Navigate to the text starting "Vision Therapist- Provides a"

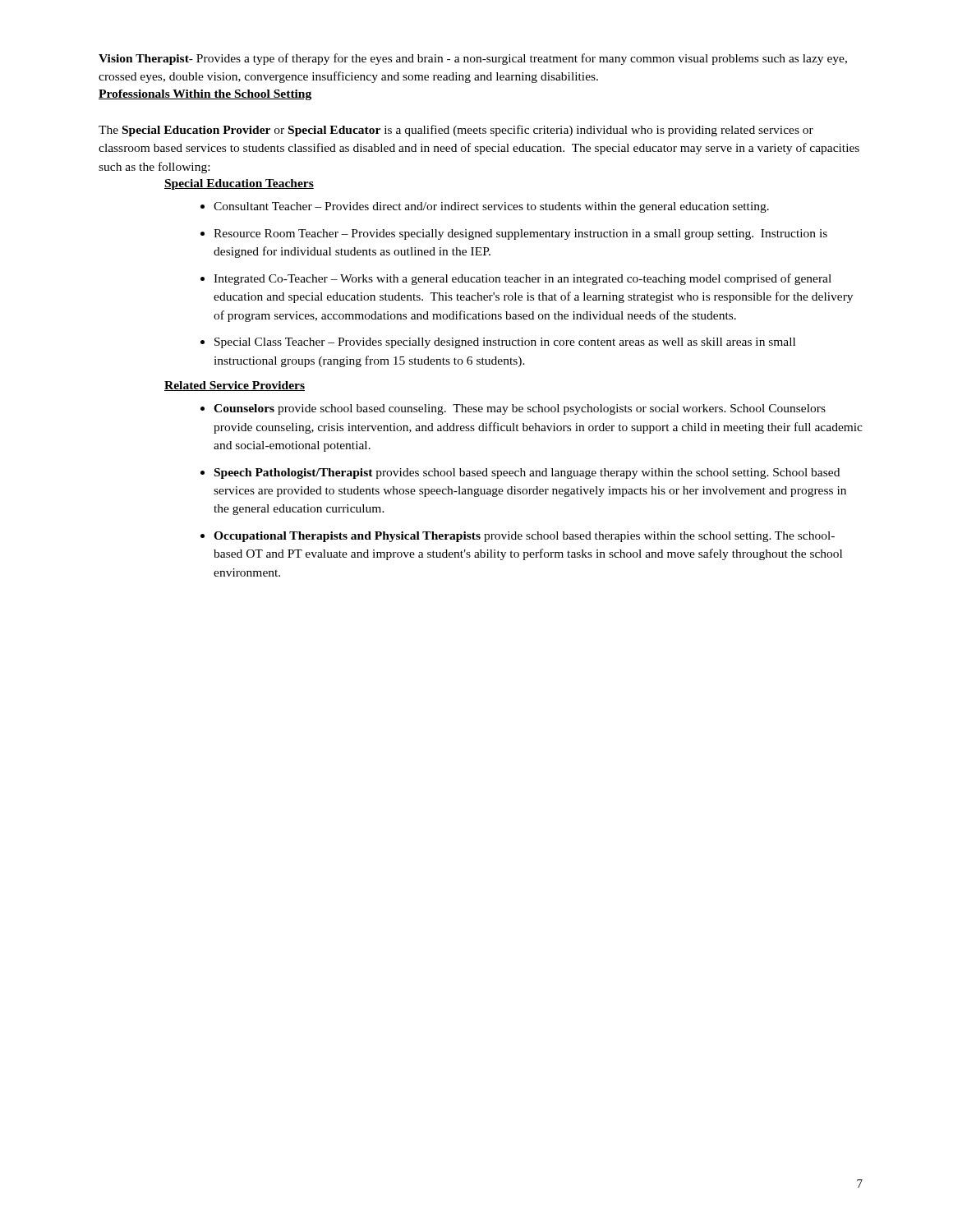point(473,67)
